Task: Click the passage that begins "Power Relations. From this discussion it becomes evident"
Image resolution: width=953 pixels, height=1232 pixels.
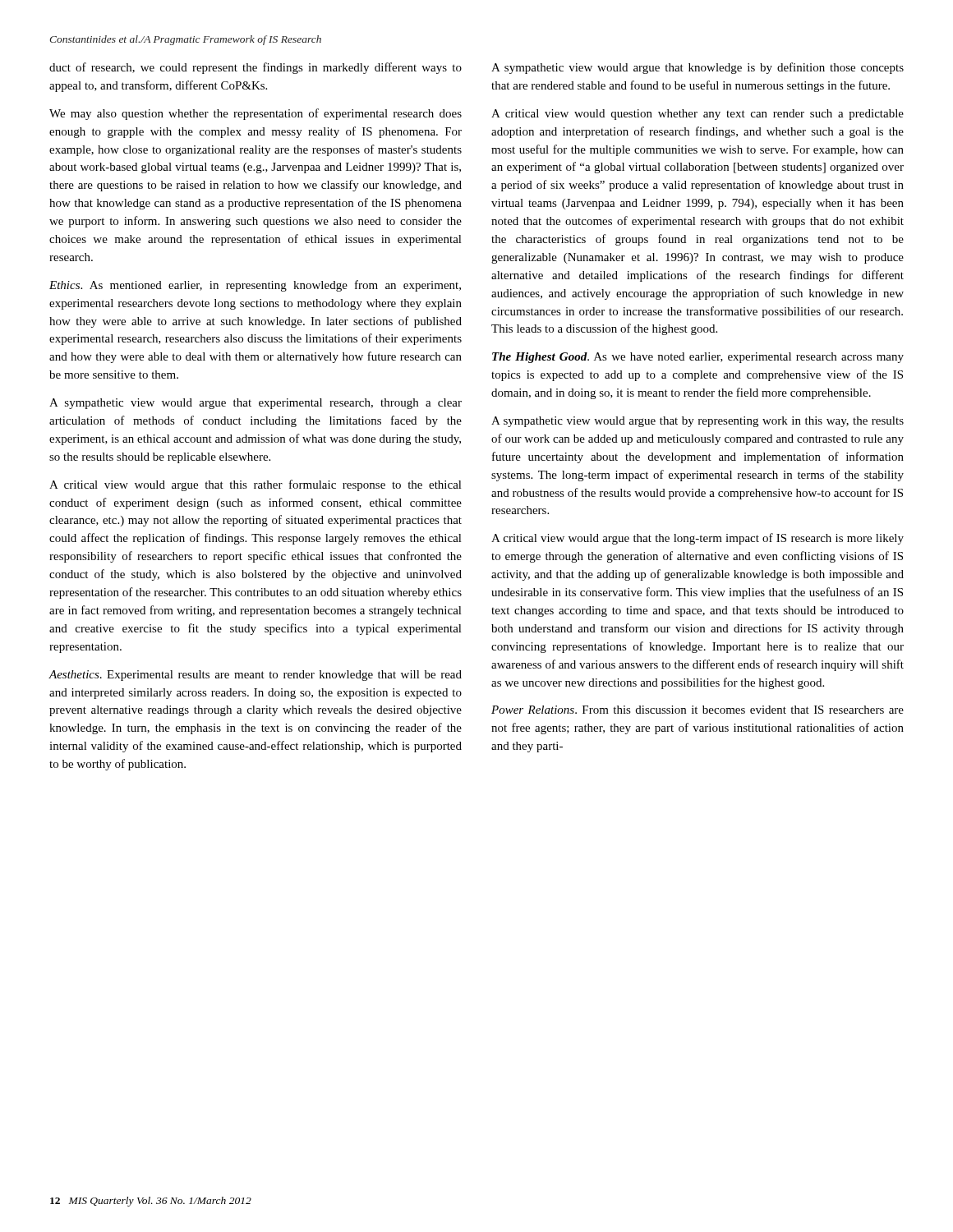Action: coord(698,729)
